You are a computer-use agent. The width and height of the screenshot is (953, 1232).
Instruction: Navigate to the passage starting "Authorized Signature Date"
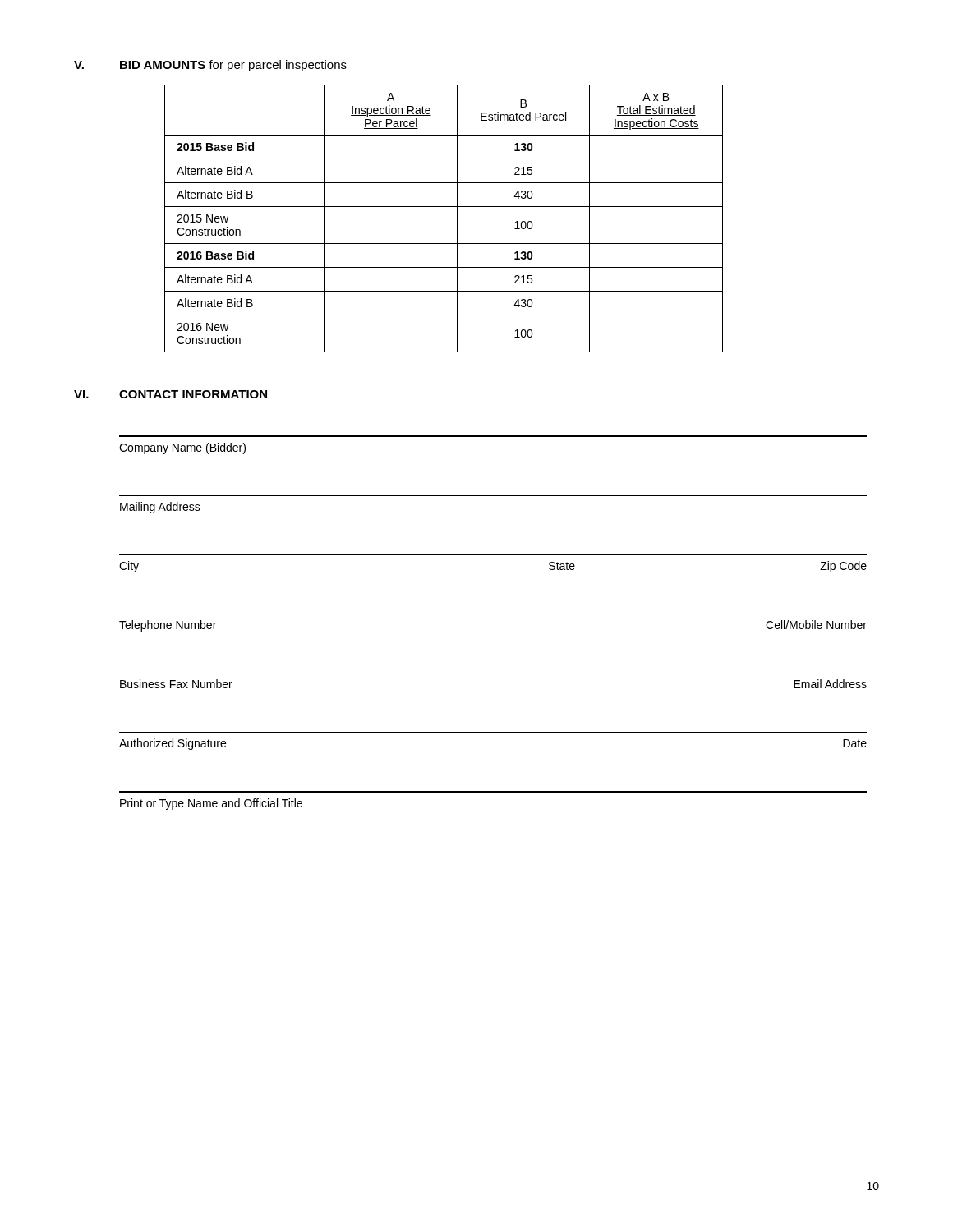(x=493, y=733)
